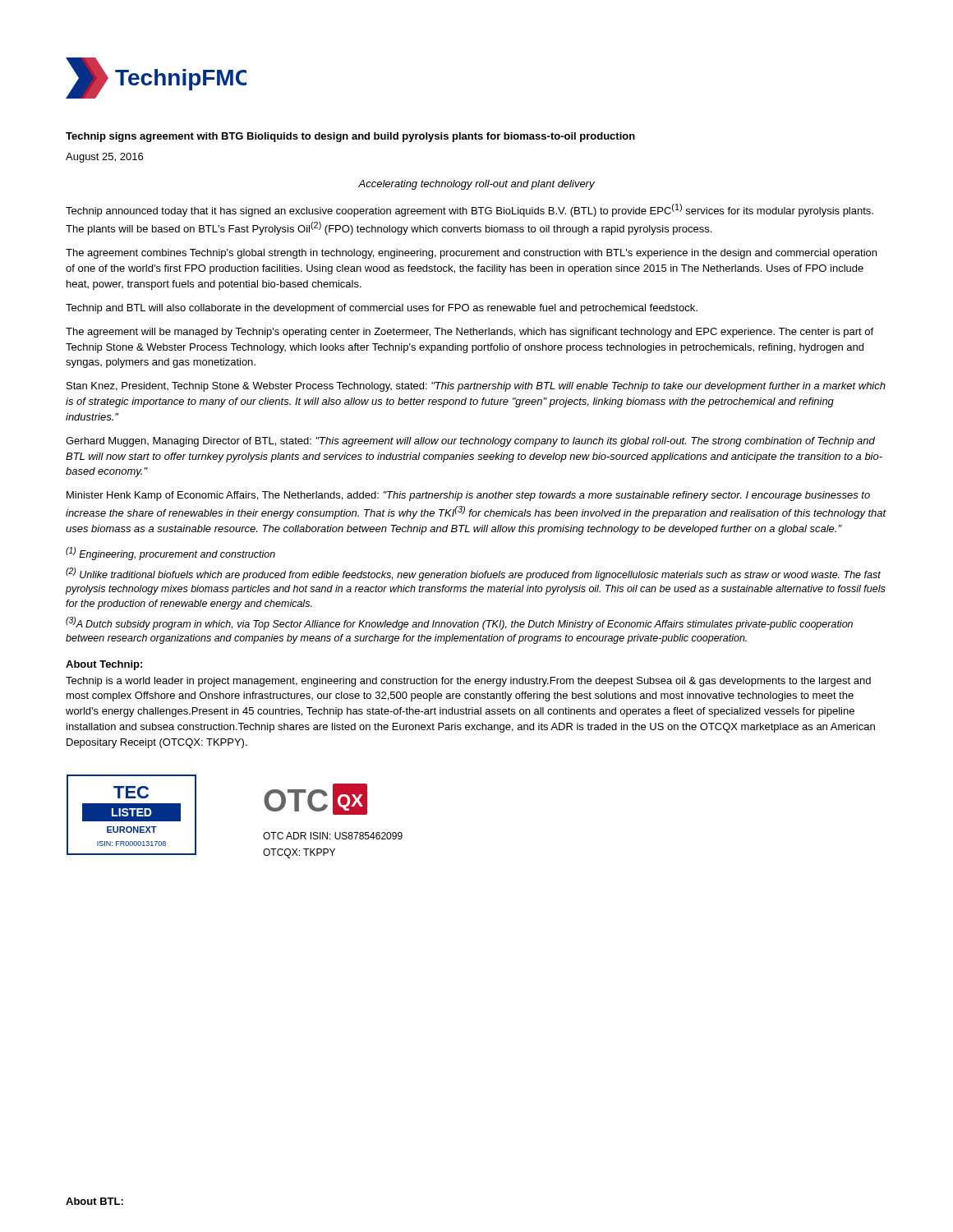
Task: Find the section header with the text "About Technip:"
Action: 104,664
